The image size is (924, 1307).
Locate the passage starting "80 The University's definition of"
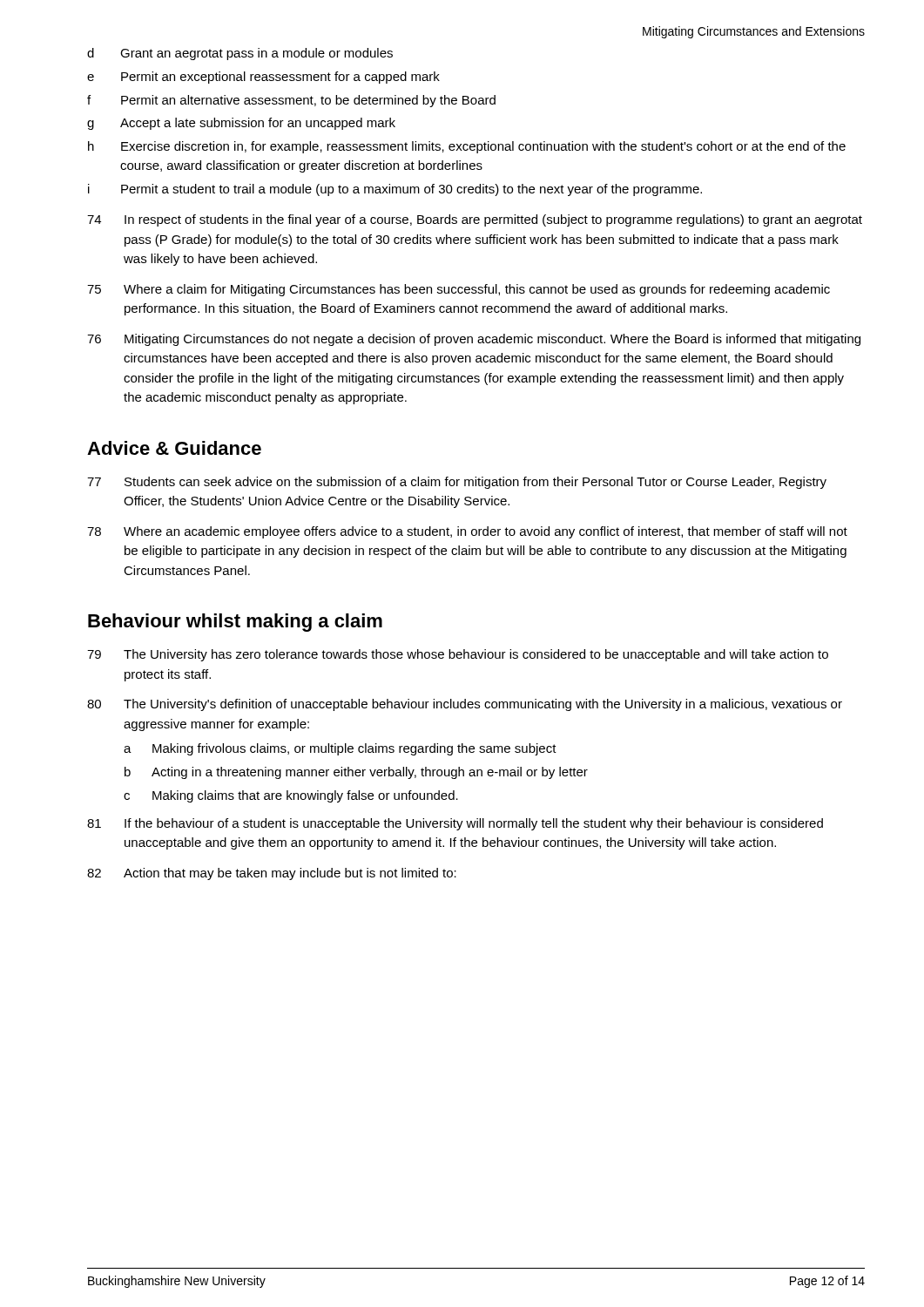(476, 714)
